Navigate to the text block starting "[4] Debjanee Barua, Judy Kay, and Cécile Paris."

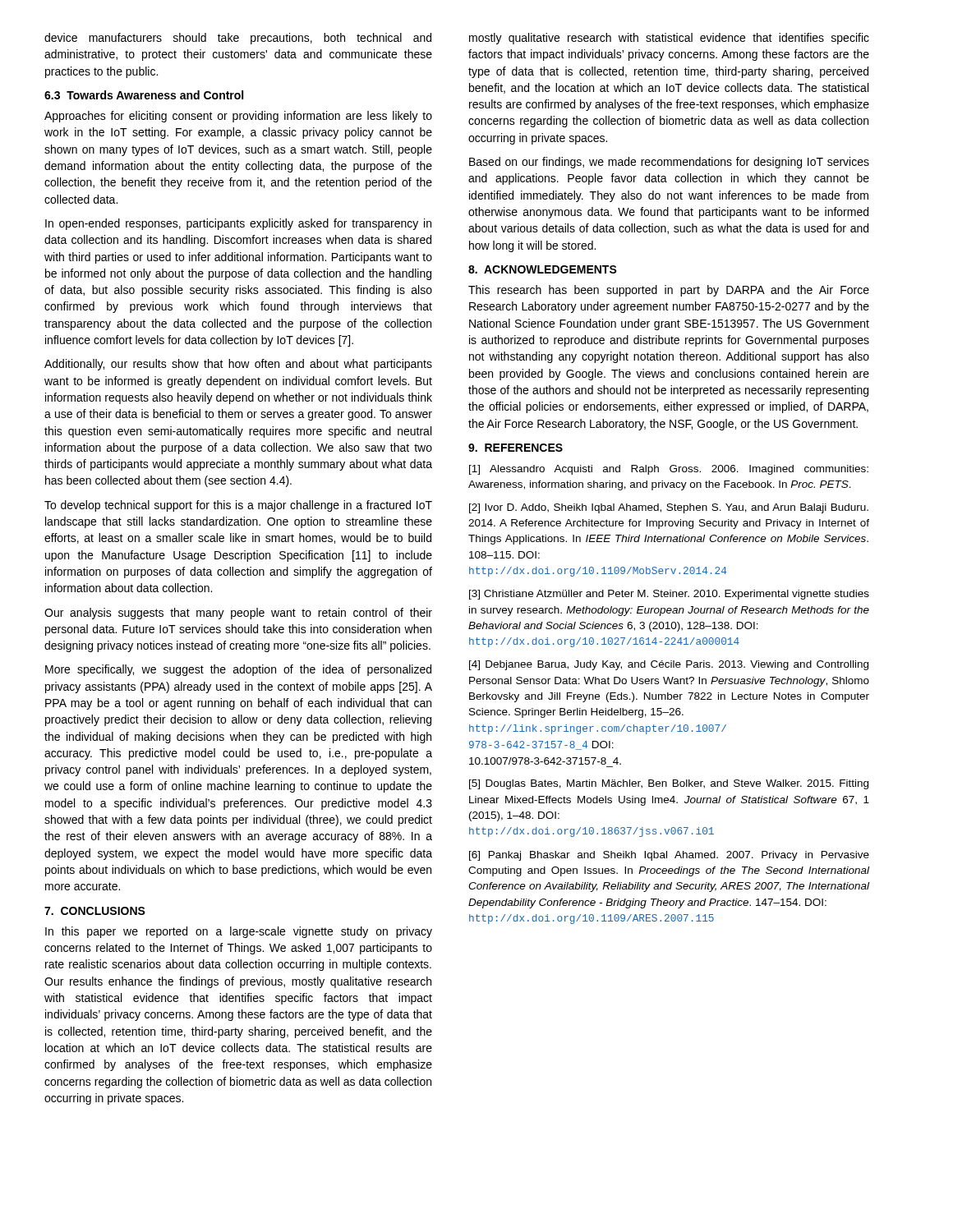pos(669,713)
